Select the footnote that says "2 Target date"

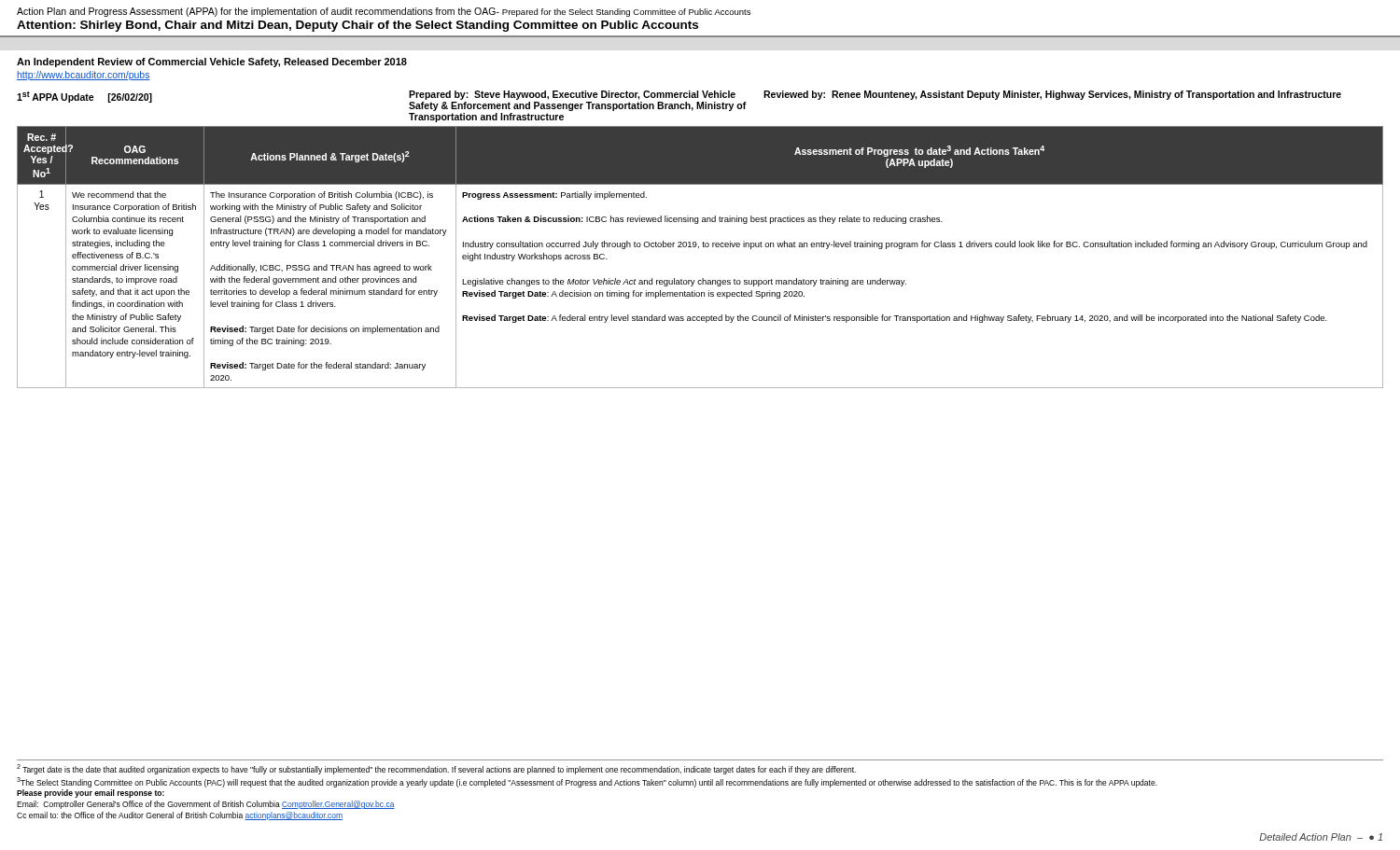(x=587, y=792)
